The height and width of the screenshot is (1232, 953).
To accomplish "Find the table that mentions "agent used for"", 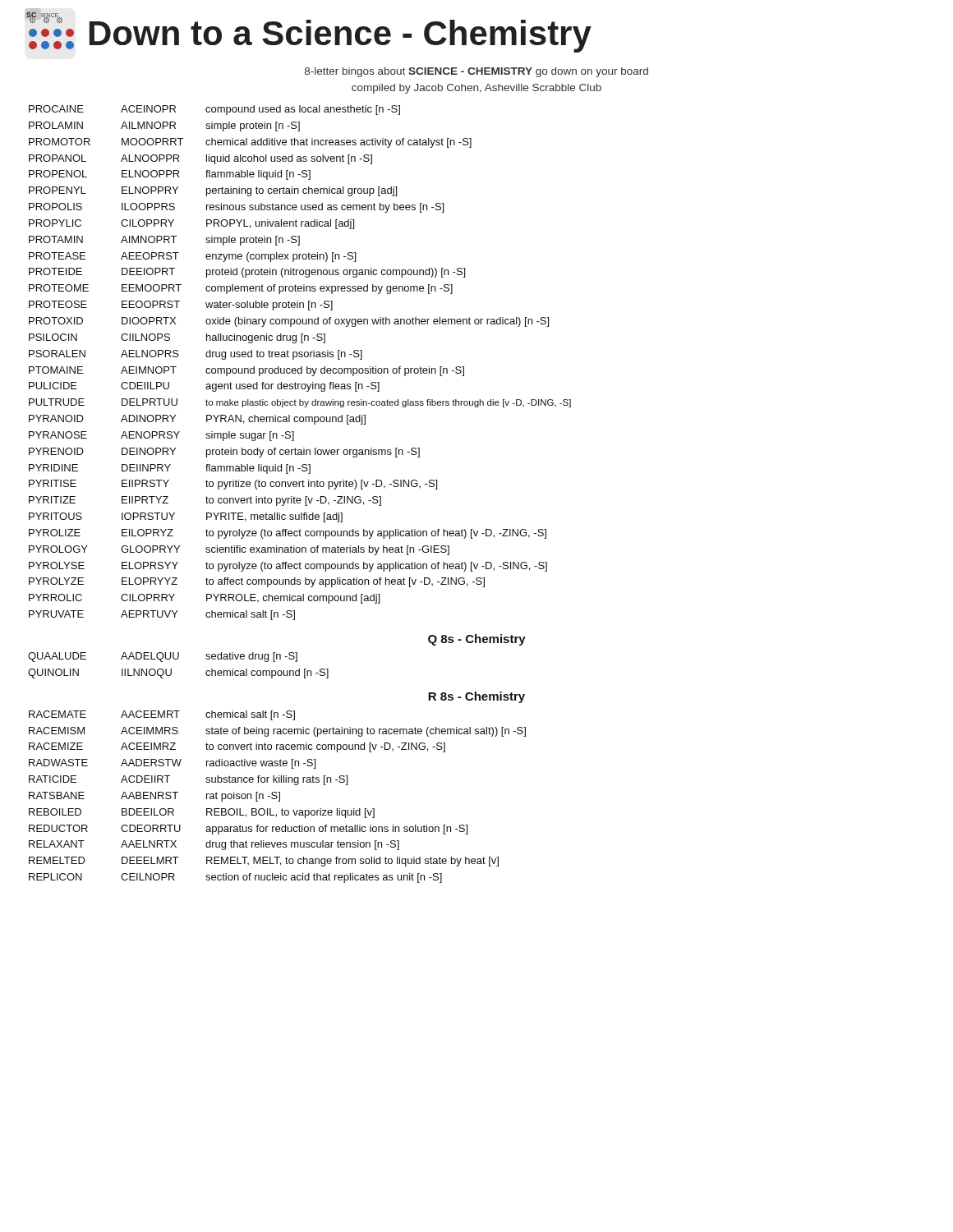I will [476, 362].
